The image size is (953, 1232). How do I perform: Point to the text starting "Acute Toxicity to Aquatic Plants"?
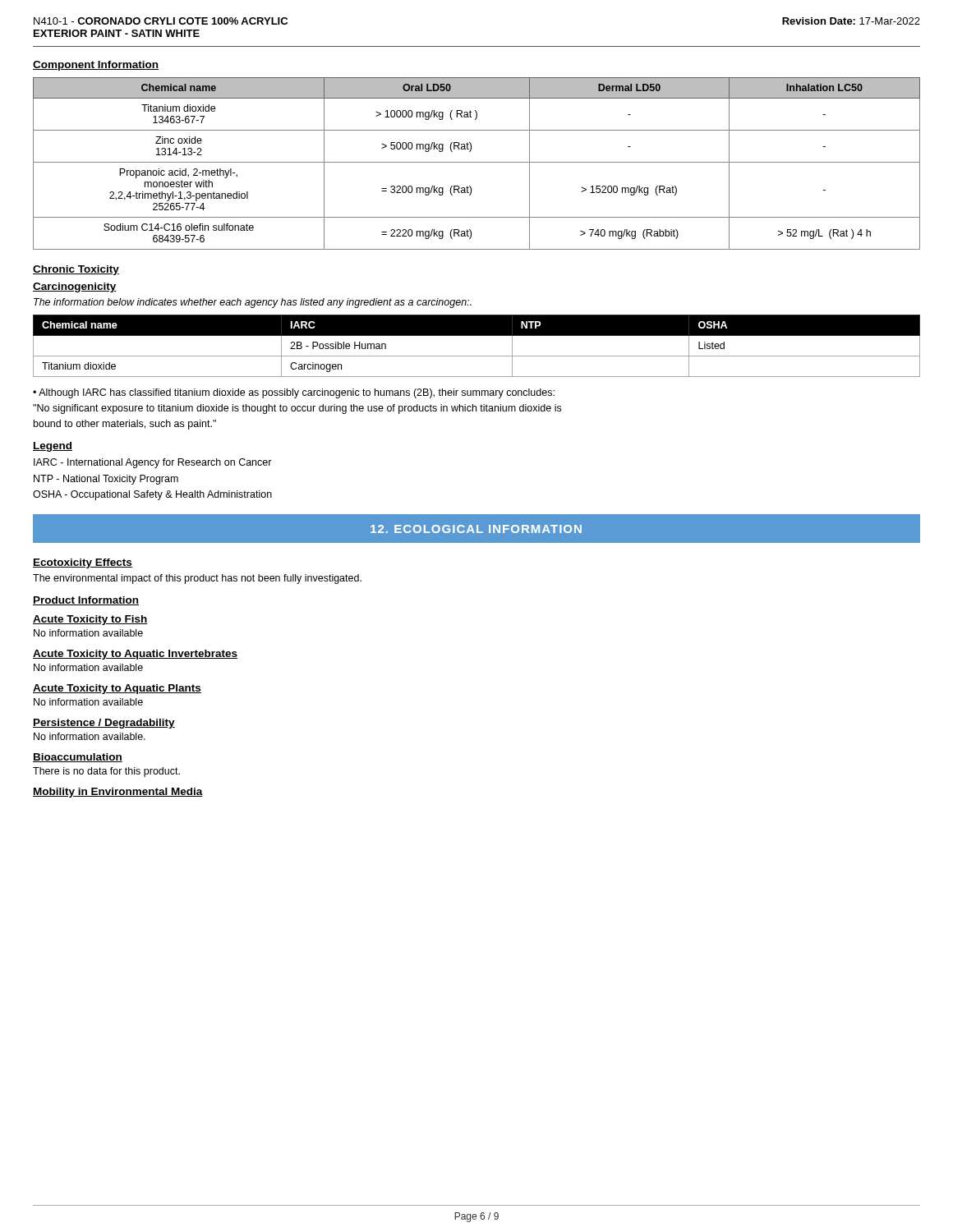pos(117,688)
